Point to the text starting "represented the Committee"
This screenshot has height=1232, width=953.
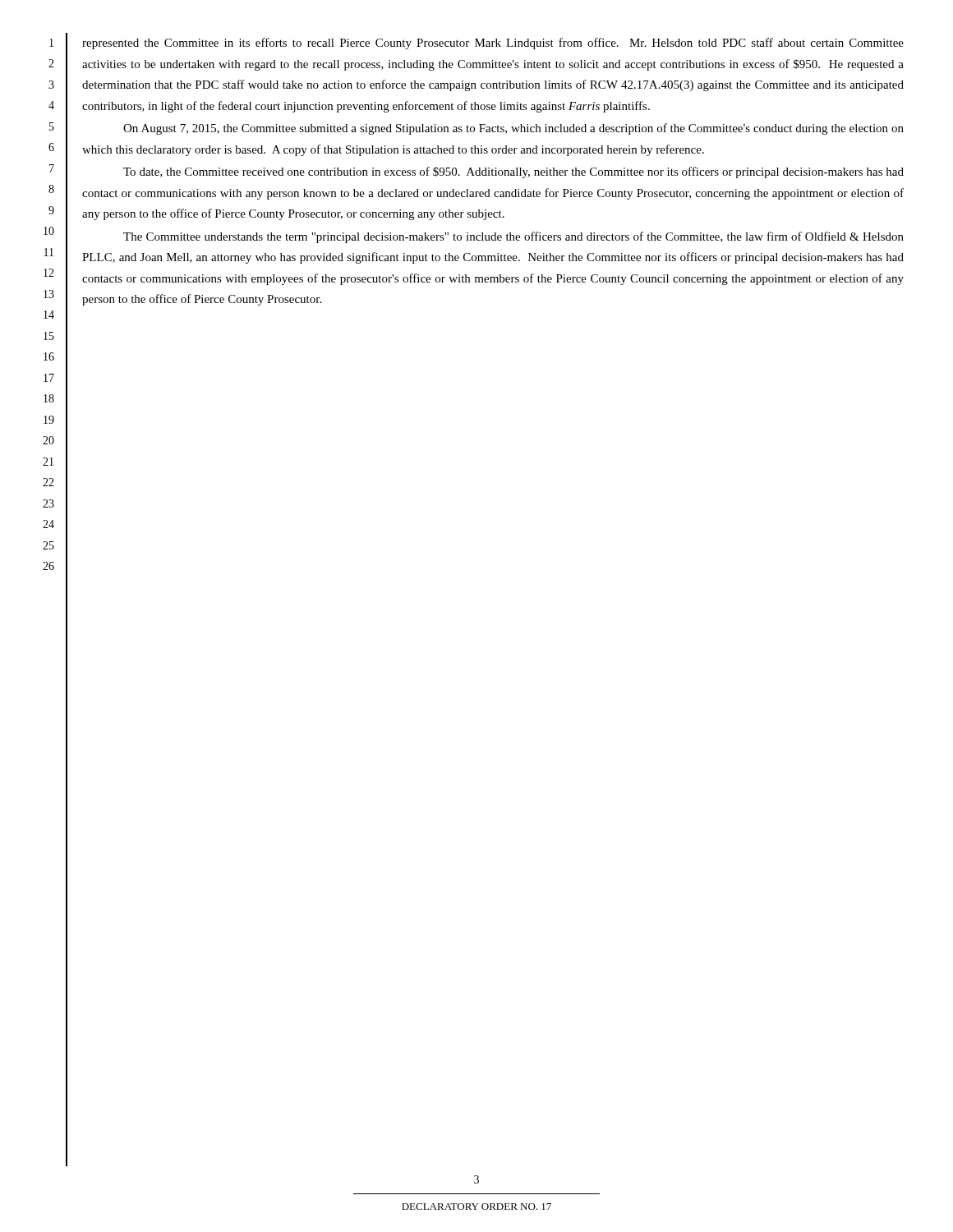493,74
